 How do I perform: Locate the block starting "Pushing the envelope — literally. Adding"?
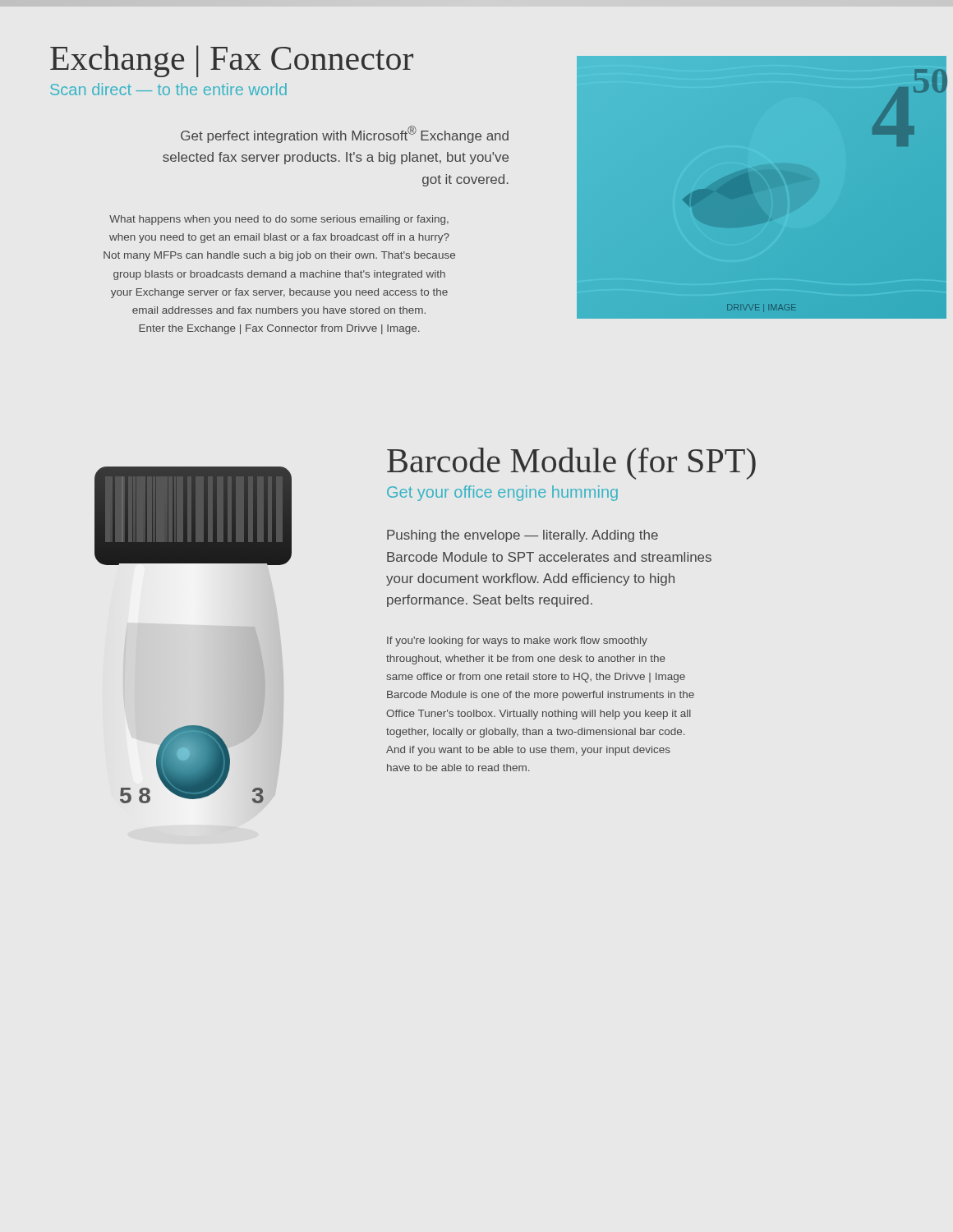click(645, 568)
